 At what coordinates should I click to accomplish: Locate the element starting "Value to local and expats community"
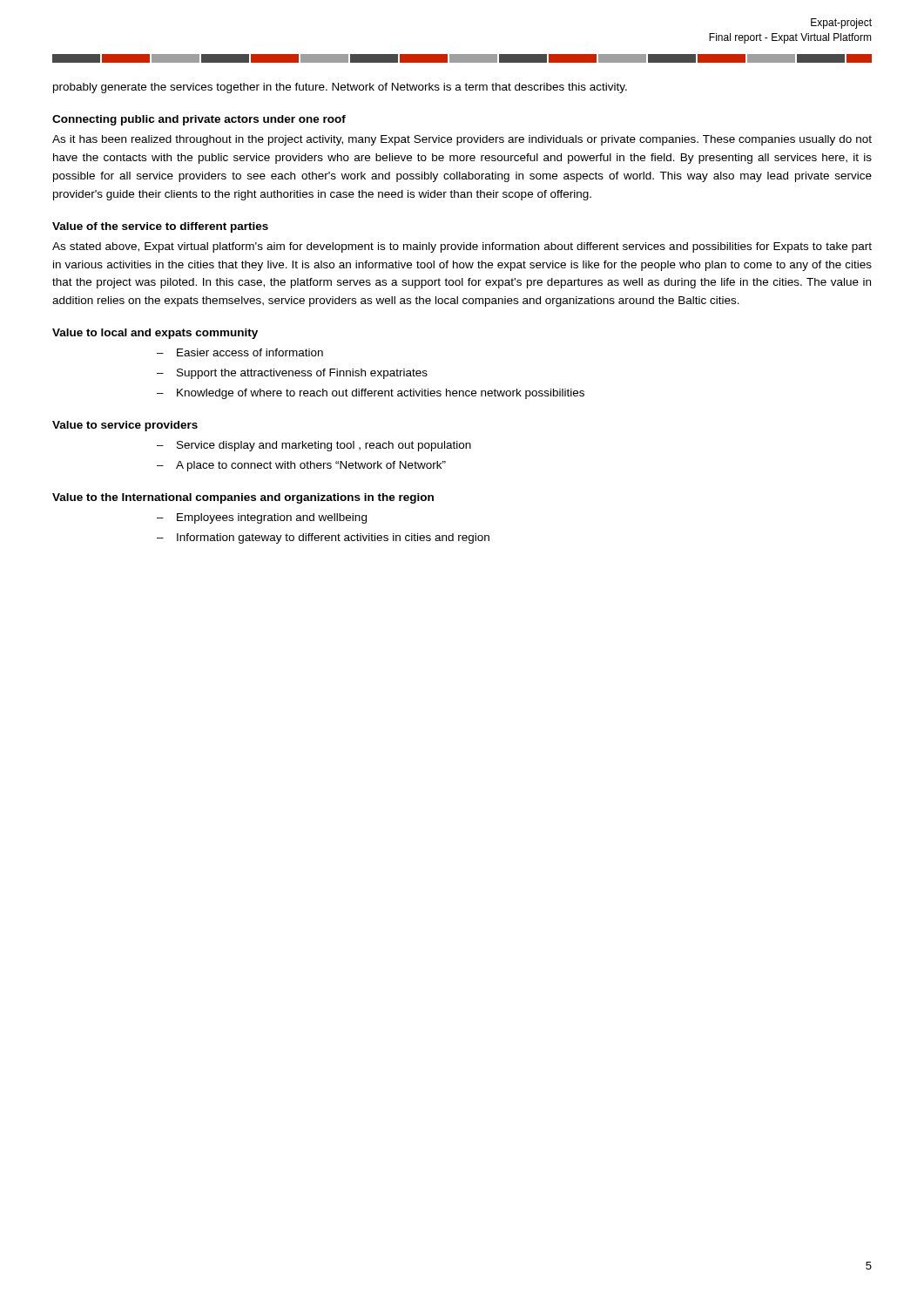coord(155,333)
